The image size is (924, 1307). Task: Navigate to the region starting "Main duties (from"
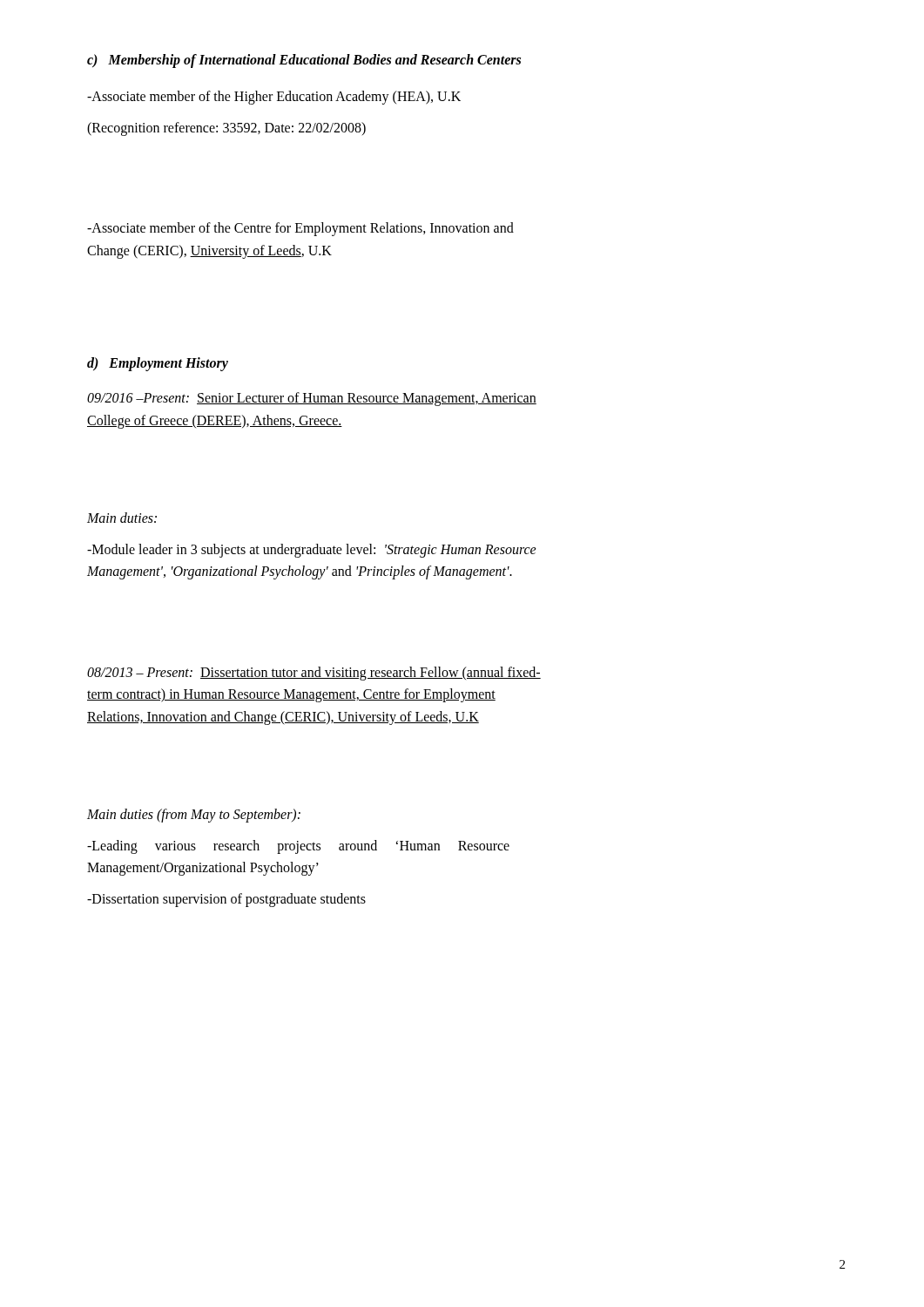(194, 814)
